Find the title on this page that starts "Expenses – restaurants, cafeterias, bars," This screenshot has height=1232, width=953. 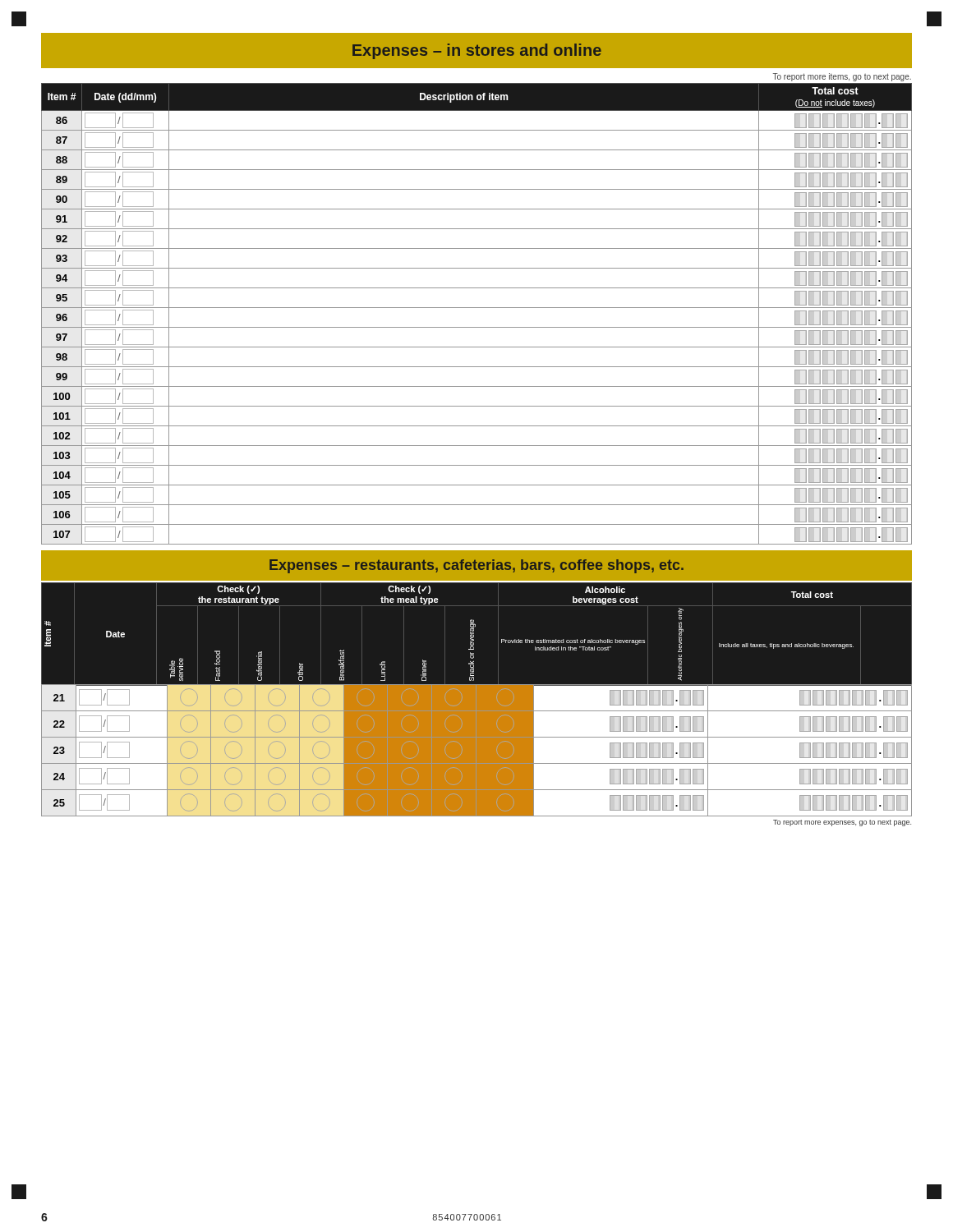coord(476,565)
